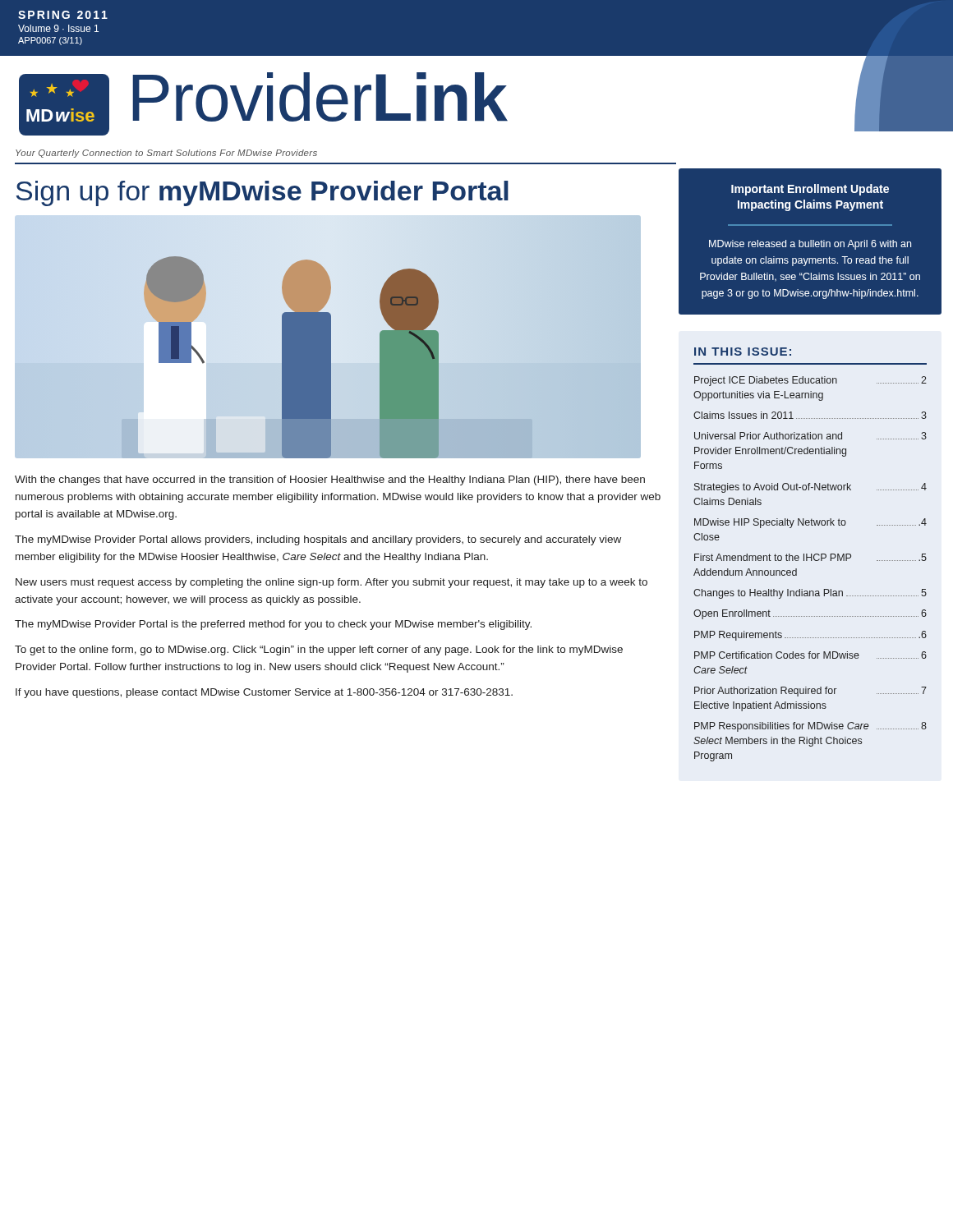953x1232 pixels.
Task: Find the region starting "MDwise HIP Specialty Network to Close .4"
Action: [x=810, y=530]
